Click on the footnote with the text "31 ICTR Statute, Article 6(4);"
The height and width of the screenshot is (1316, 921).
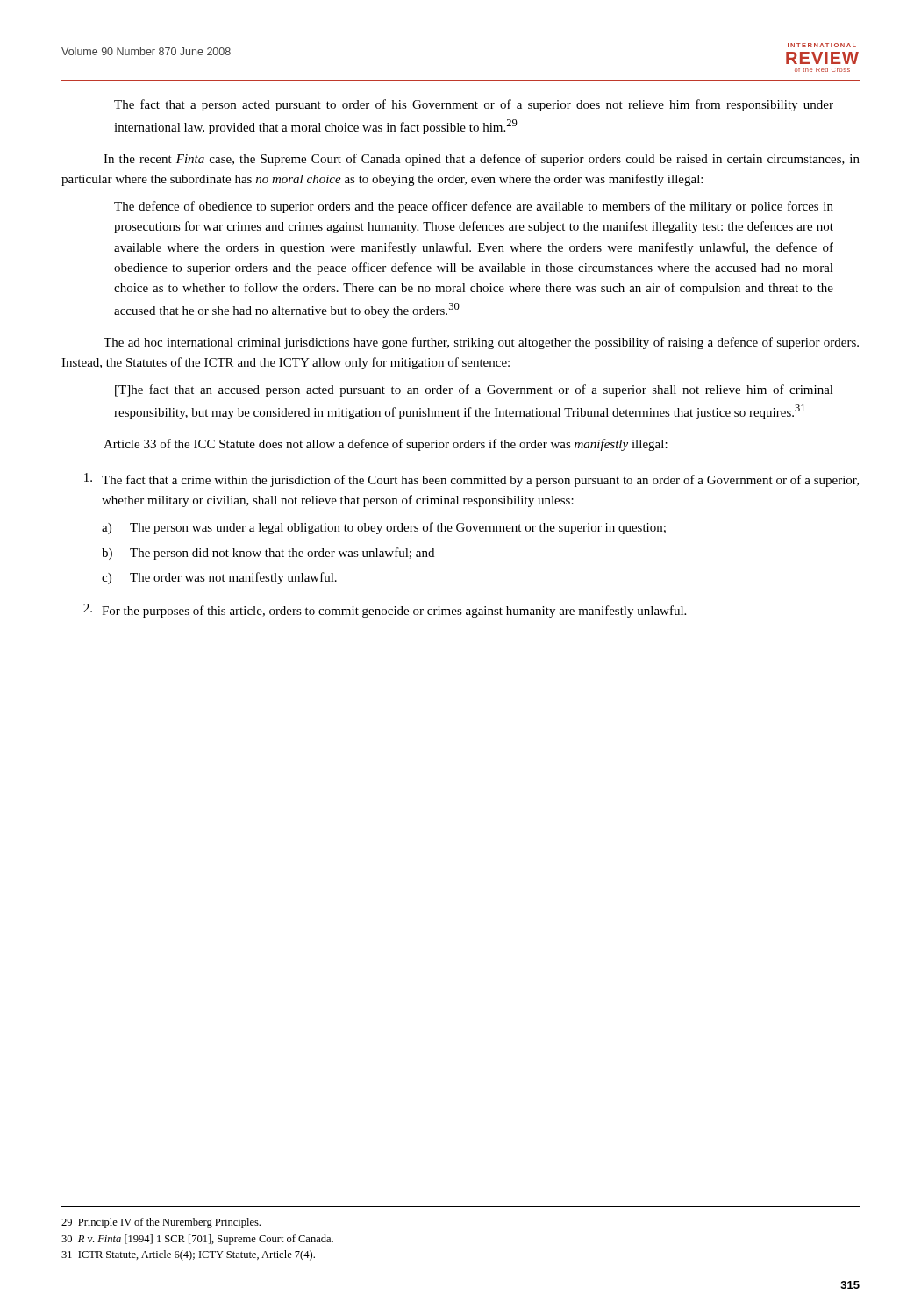(188, 1255)
